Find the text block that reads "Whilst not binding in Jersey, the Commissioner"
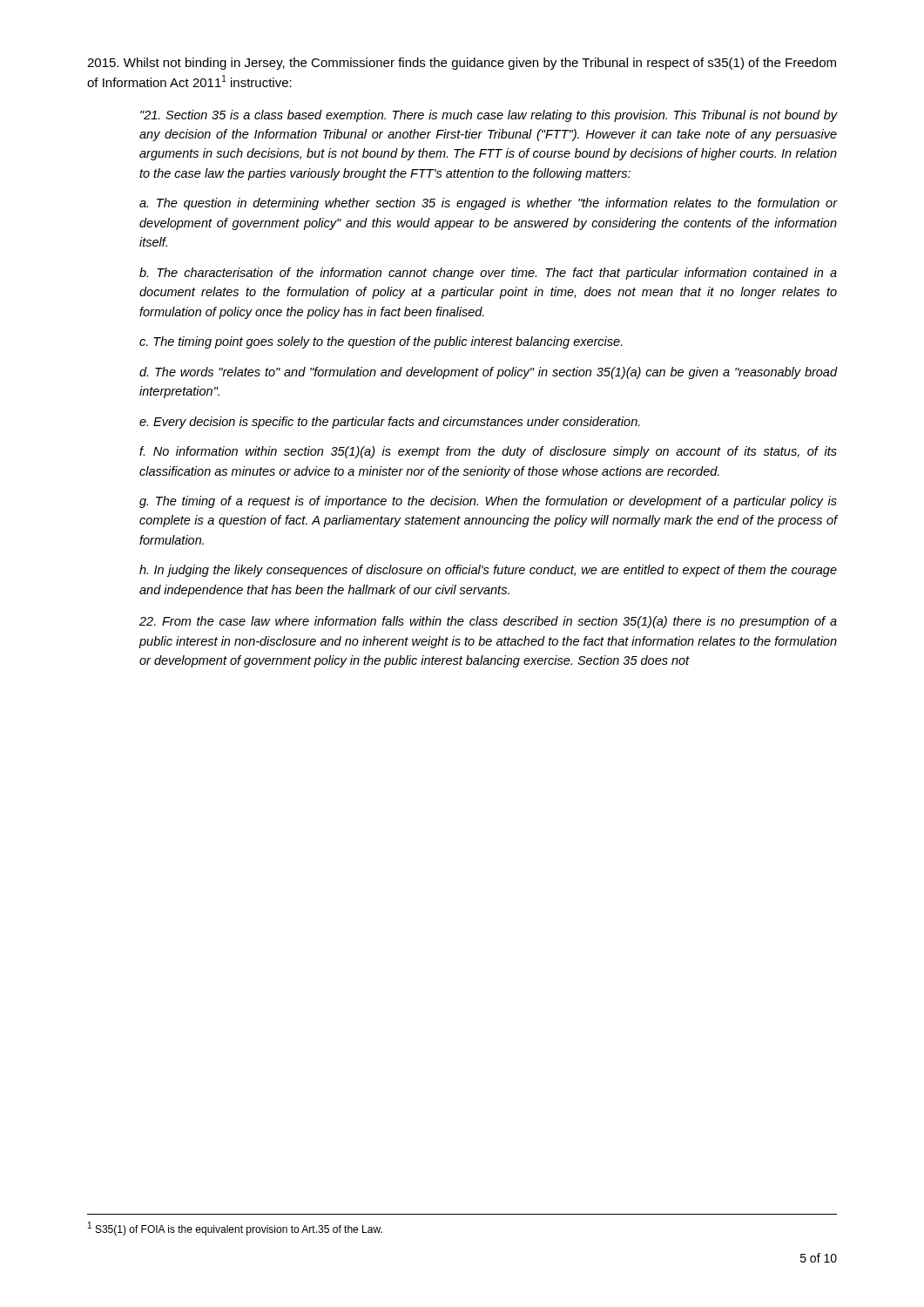 pyautogui.click(x=462, y=72)
